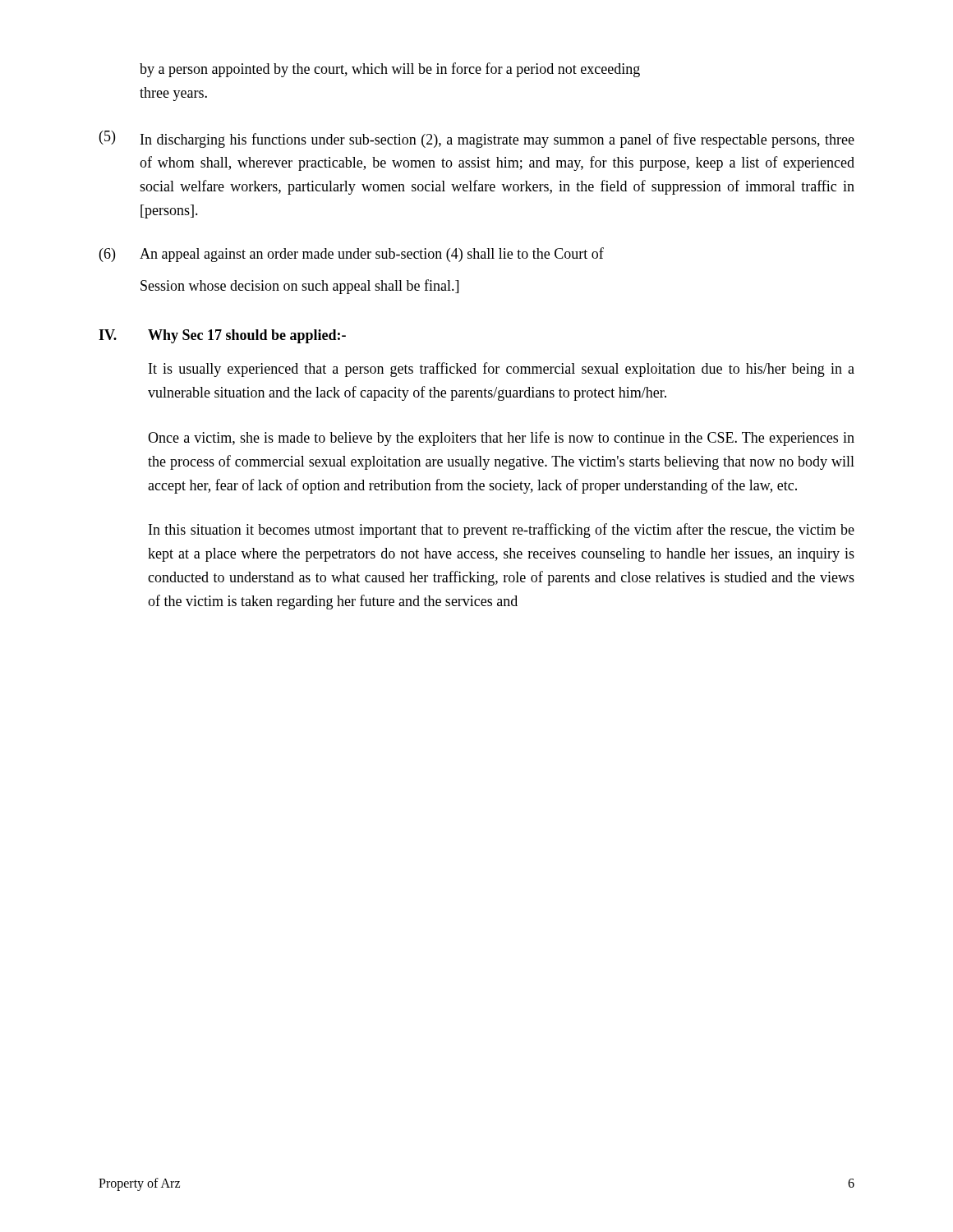
Task: Point to the block beginning "Once a victim, she is made"
Action: [x=501, y=461]
